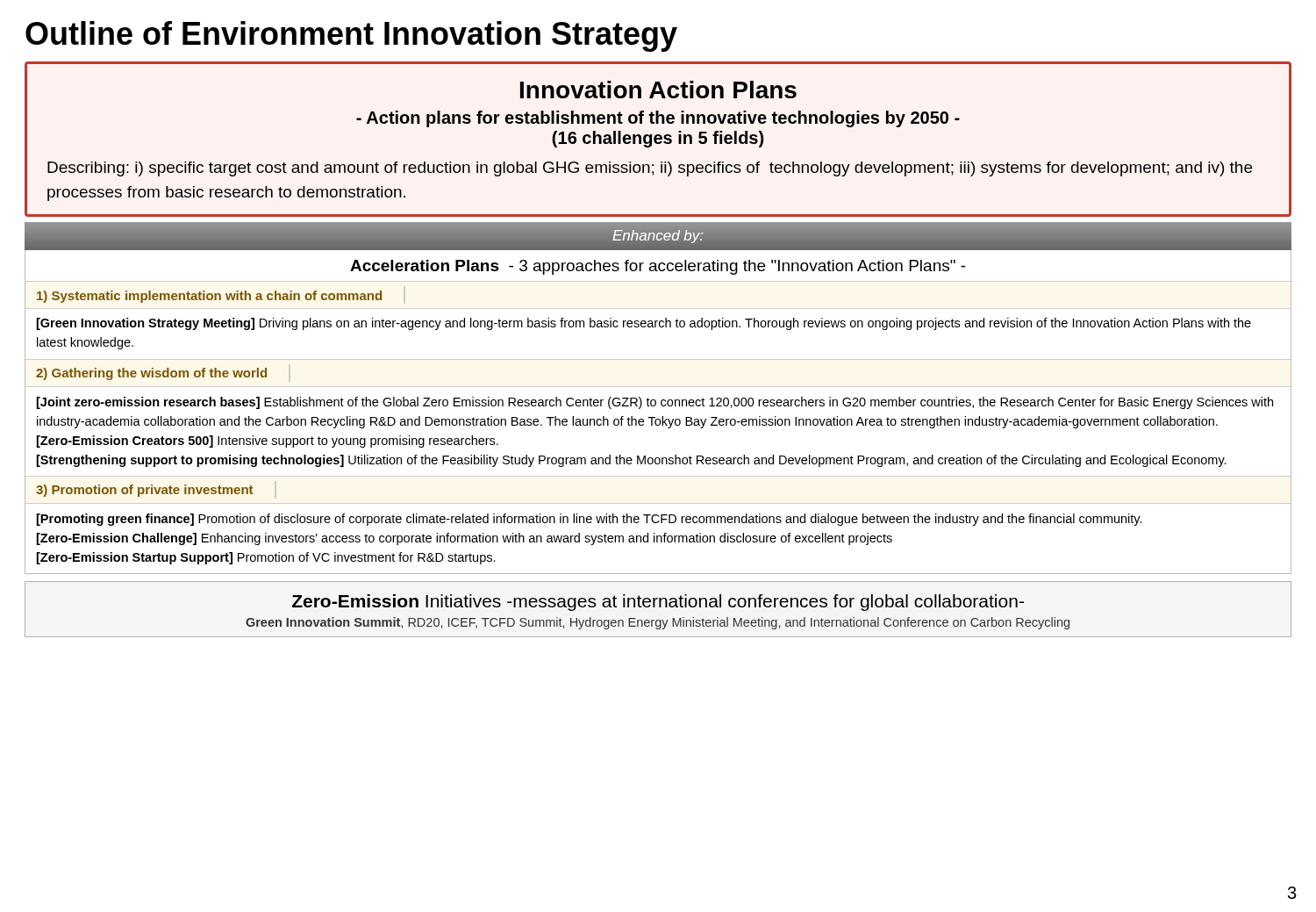Point to the block starting "Innovation Action Plans - Action plans for establishment"
This screenshot has height=912, width=1316.
(x=658, y=140)
